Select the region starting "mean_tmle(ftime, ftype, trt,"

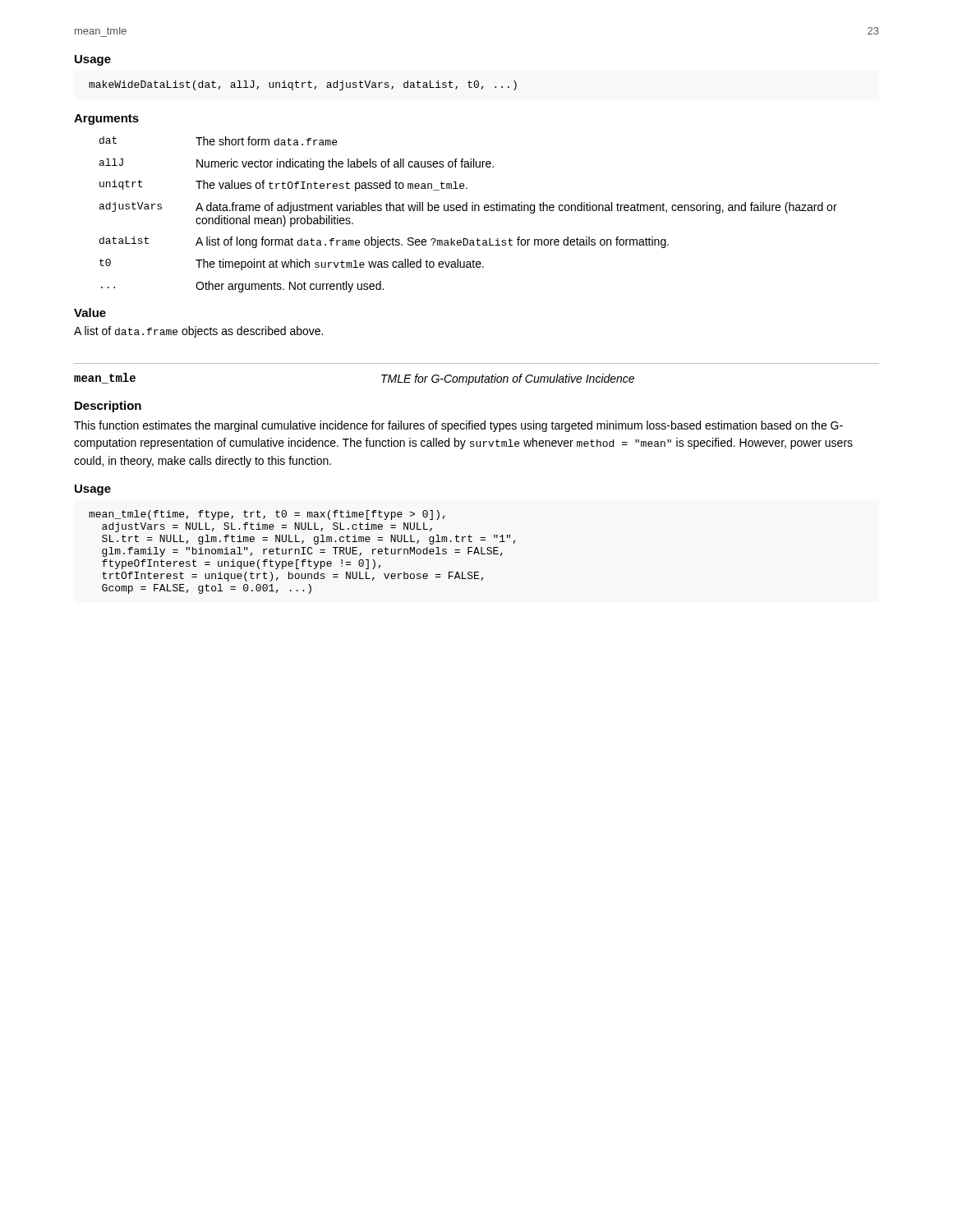476,551
